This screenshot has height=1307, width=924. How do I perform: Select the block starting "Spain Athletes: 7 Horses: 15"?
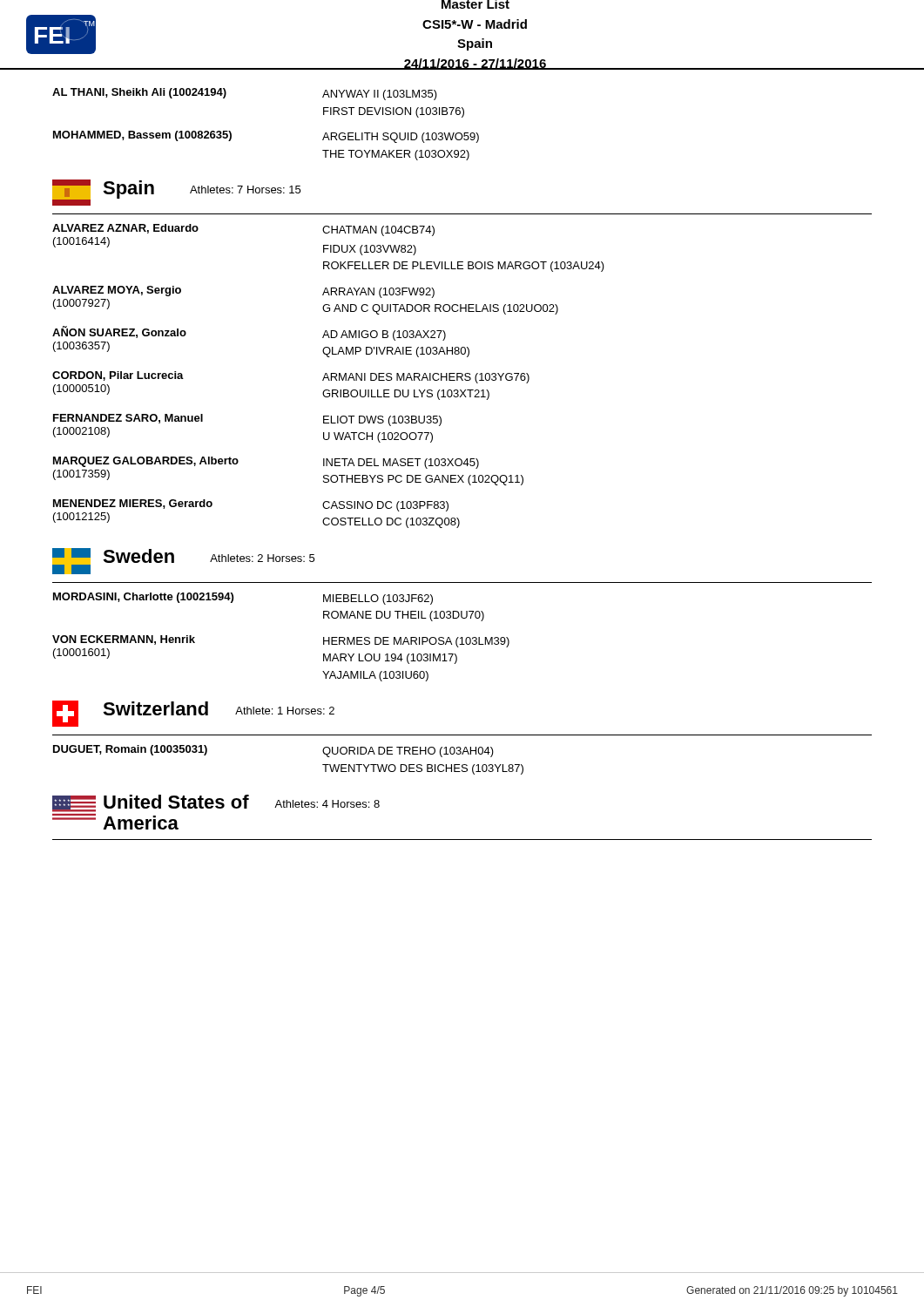(177, 193)
